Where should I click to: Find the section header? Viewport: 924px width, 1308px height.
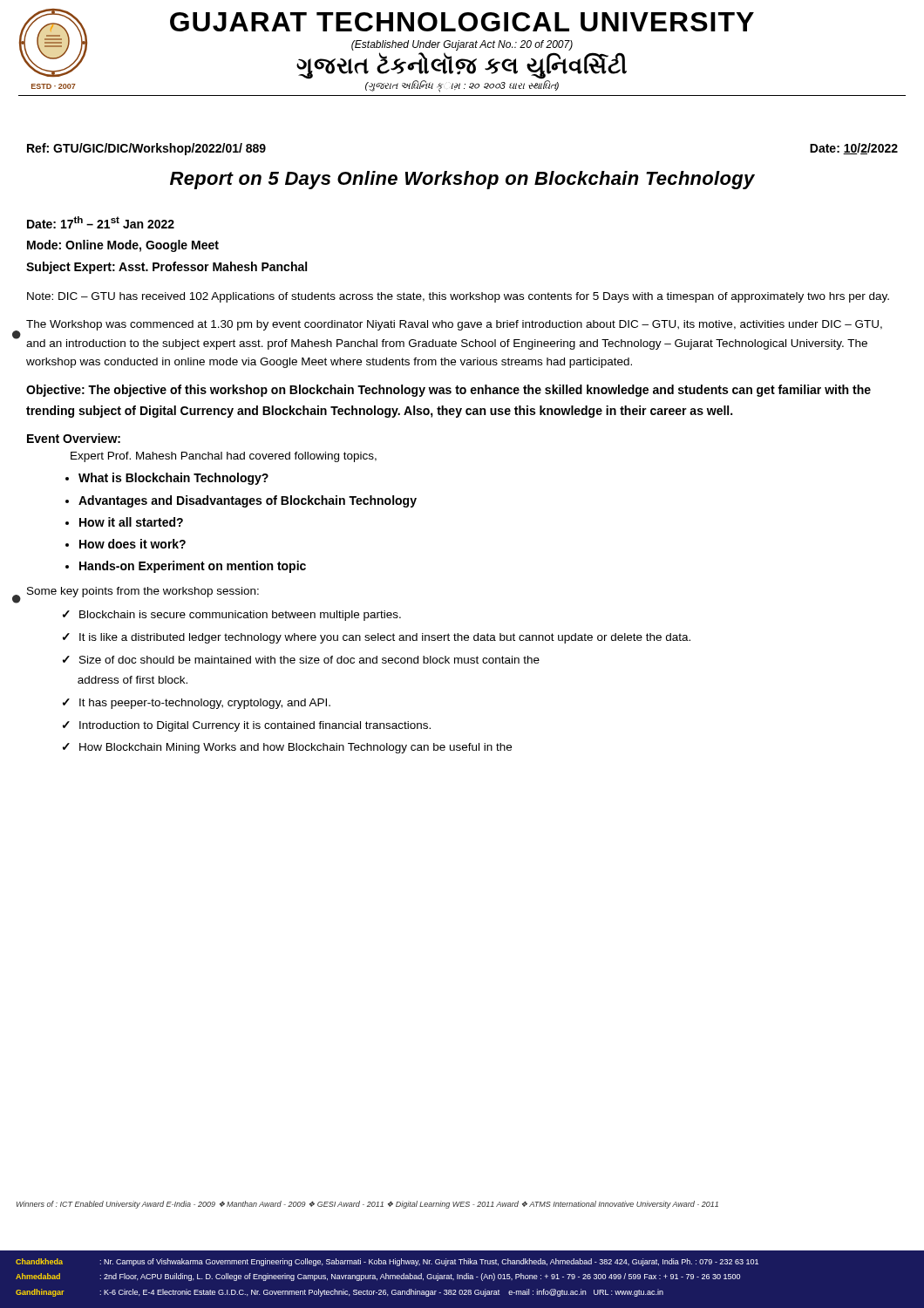pyautogui.click(x=74, y=439)
